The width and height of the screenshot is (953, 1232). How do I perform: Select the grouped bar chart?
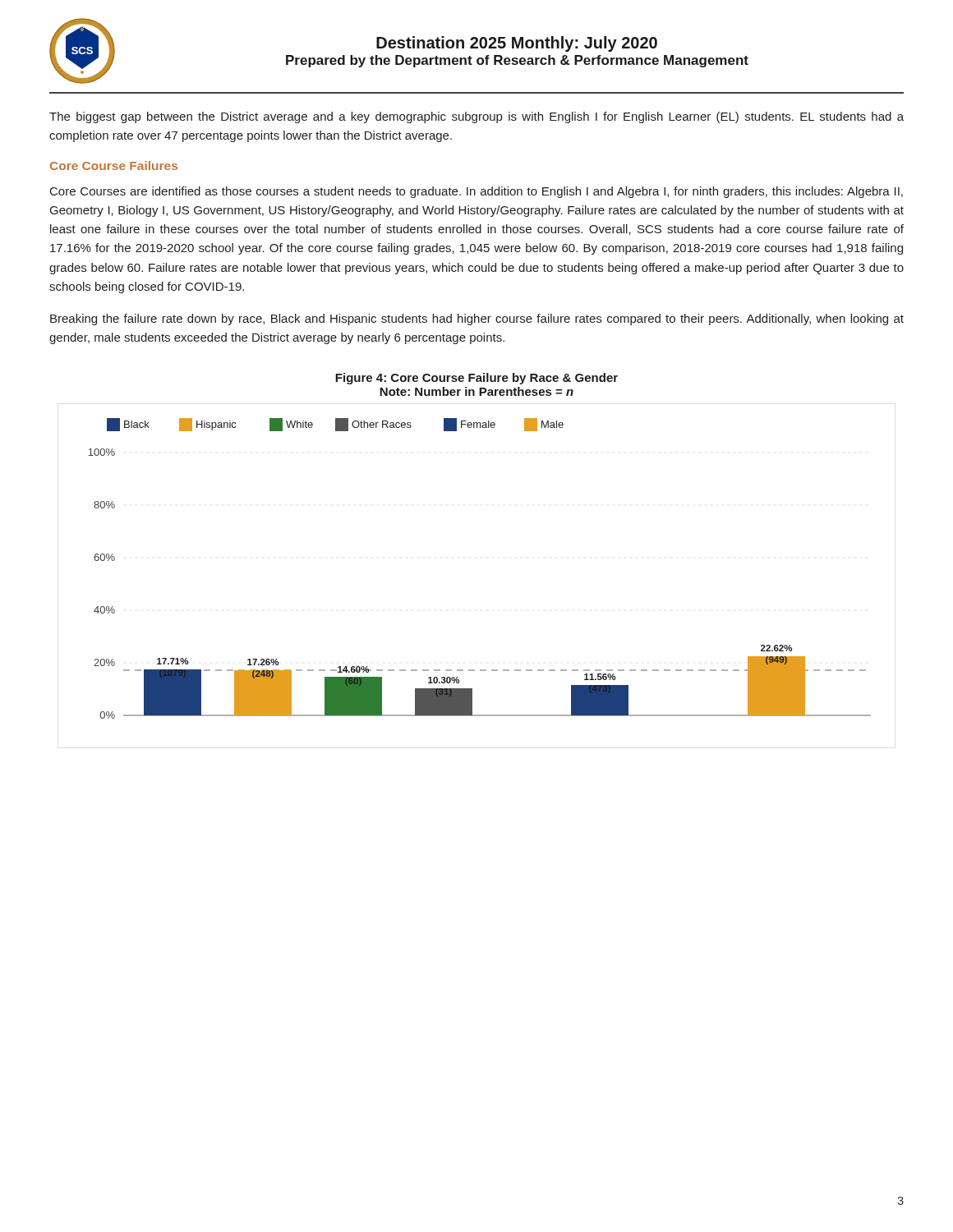pyautogui.click(x=476, y=575)
